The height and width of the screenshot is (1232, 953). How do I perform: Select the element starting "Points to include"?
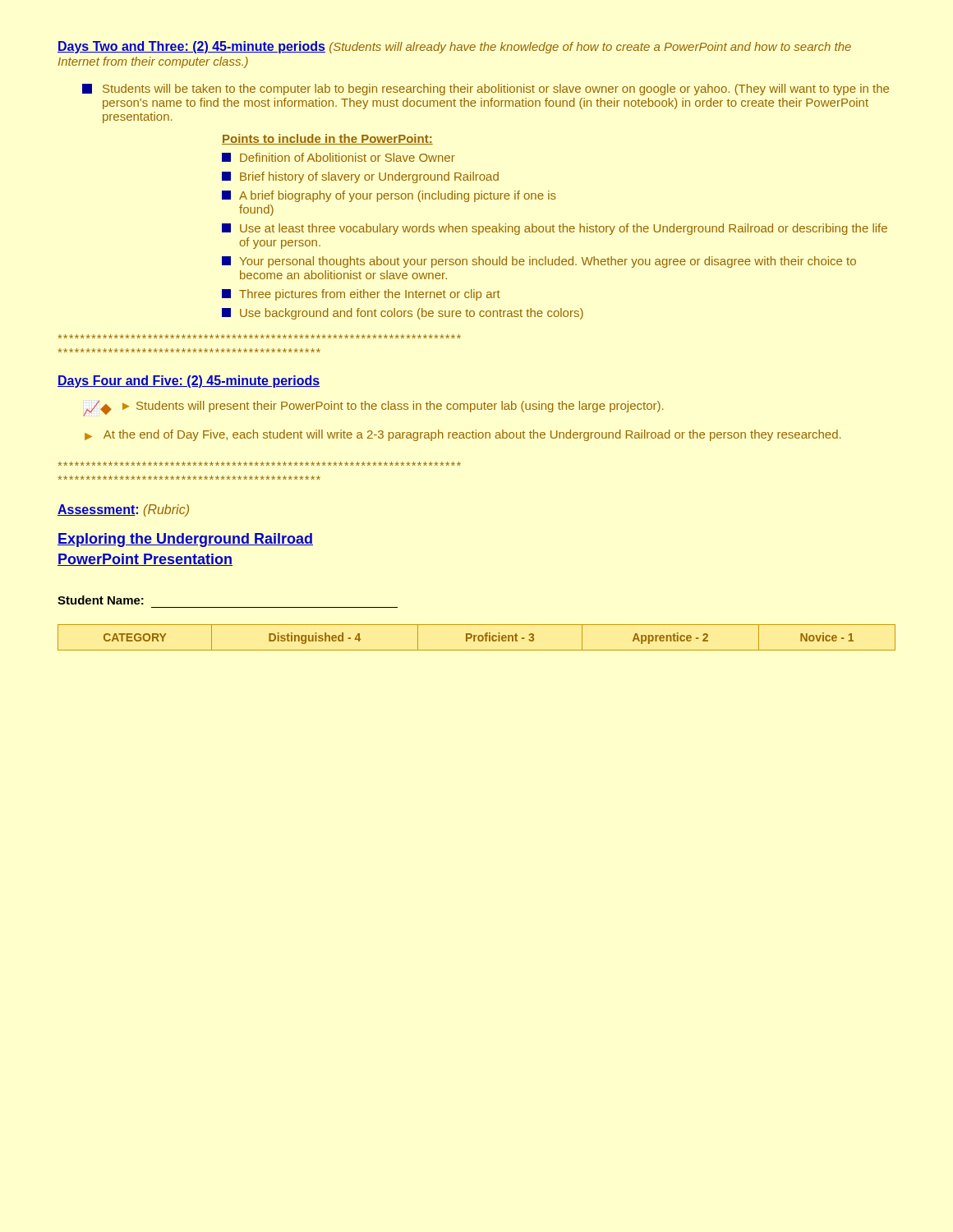click(x=327, y=138)
